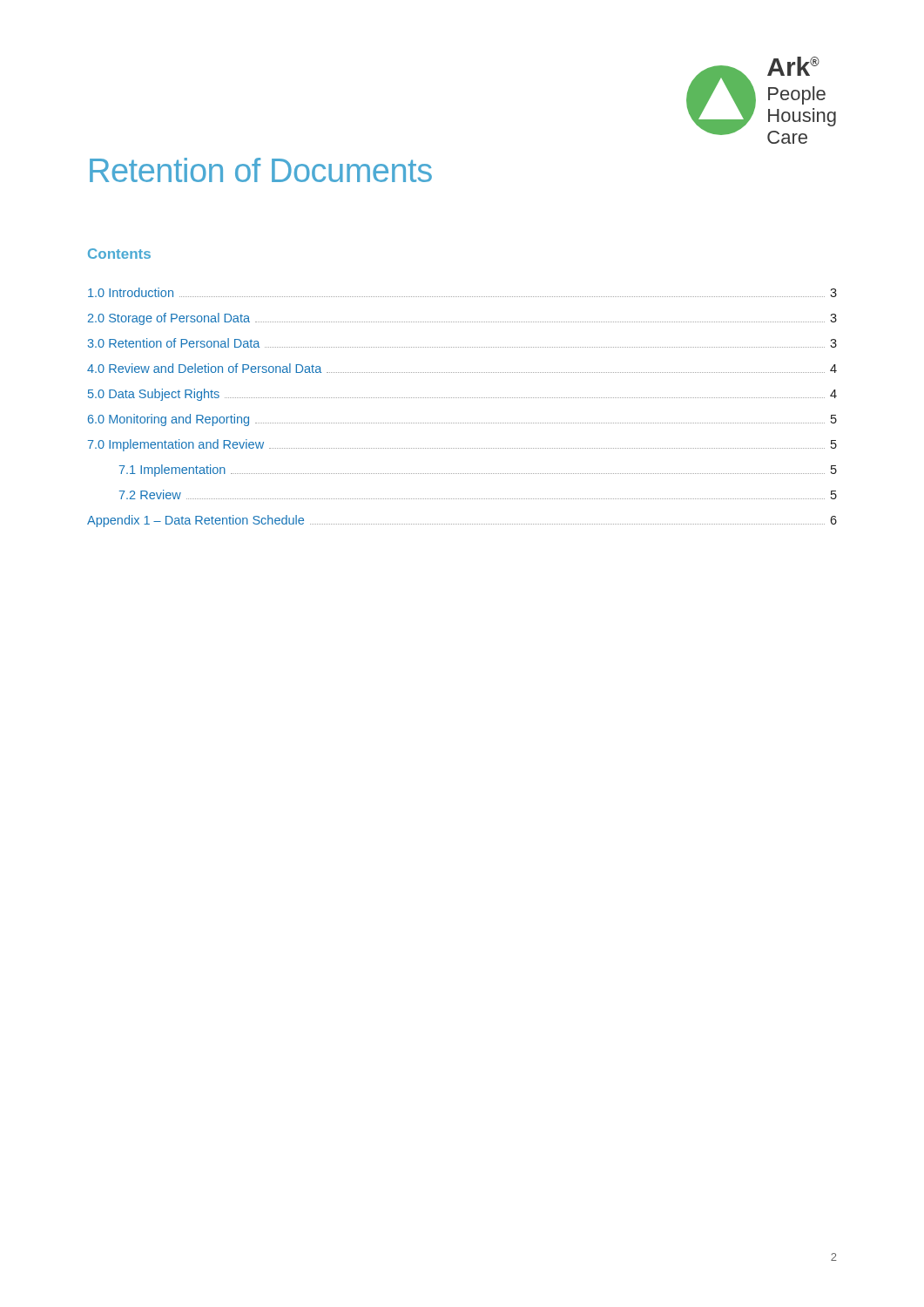This screenshot has width=924, height=1307.
Task: Find a logo
Action: [762, 100]
